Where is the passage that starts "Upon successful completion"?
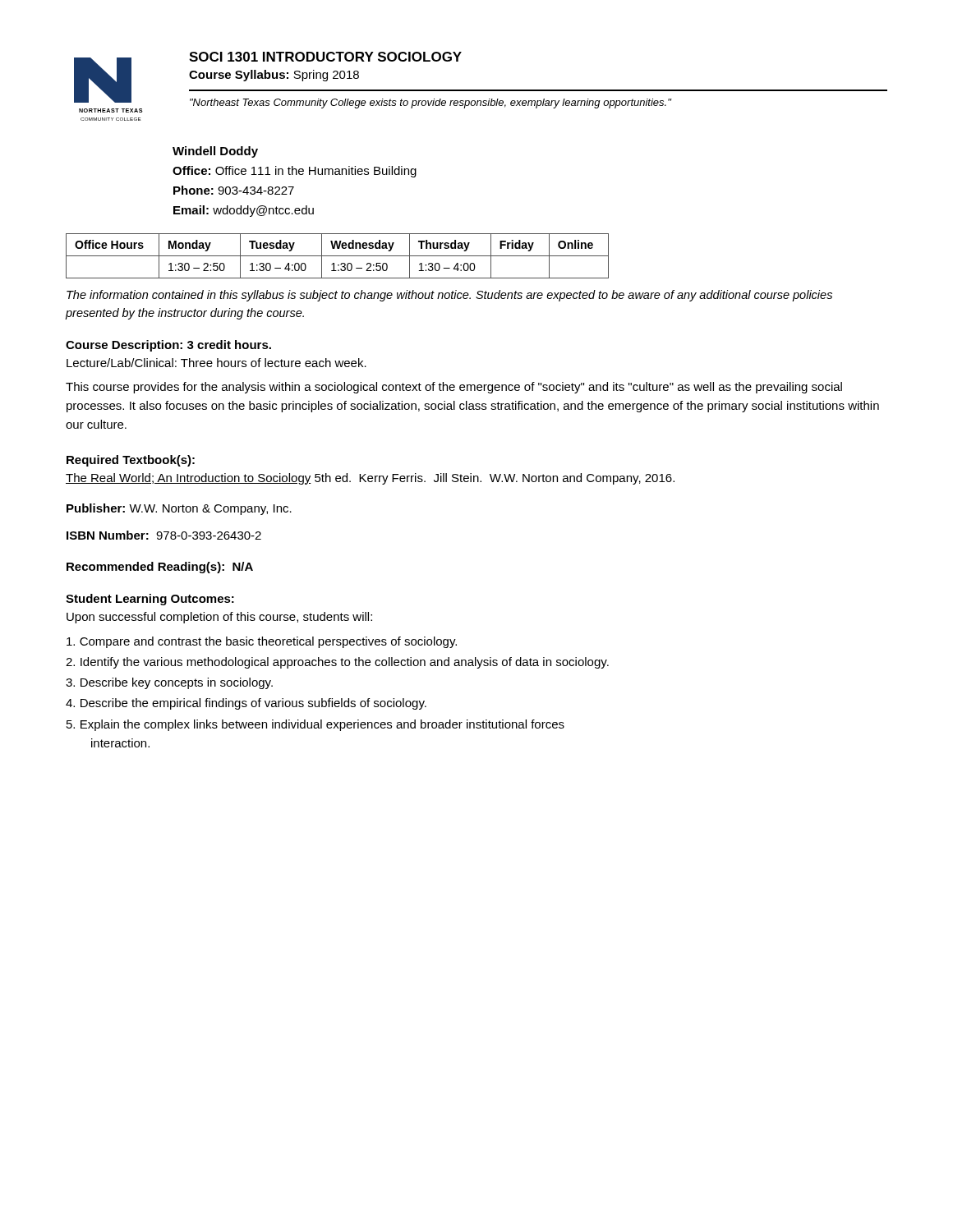 coord(220,617)
